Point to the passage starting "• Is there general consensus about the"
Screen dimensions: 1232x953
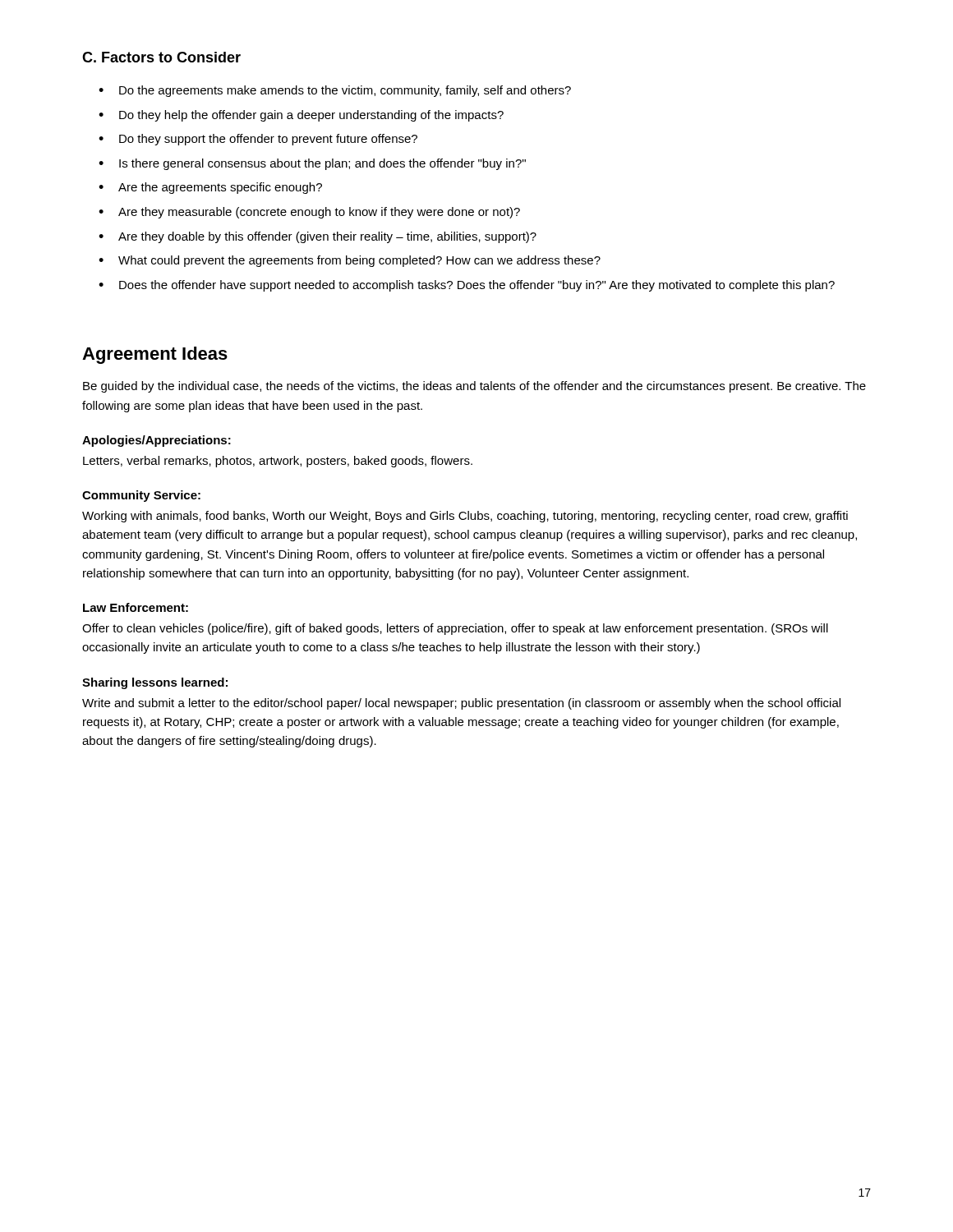coord(312,163)
